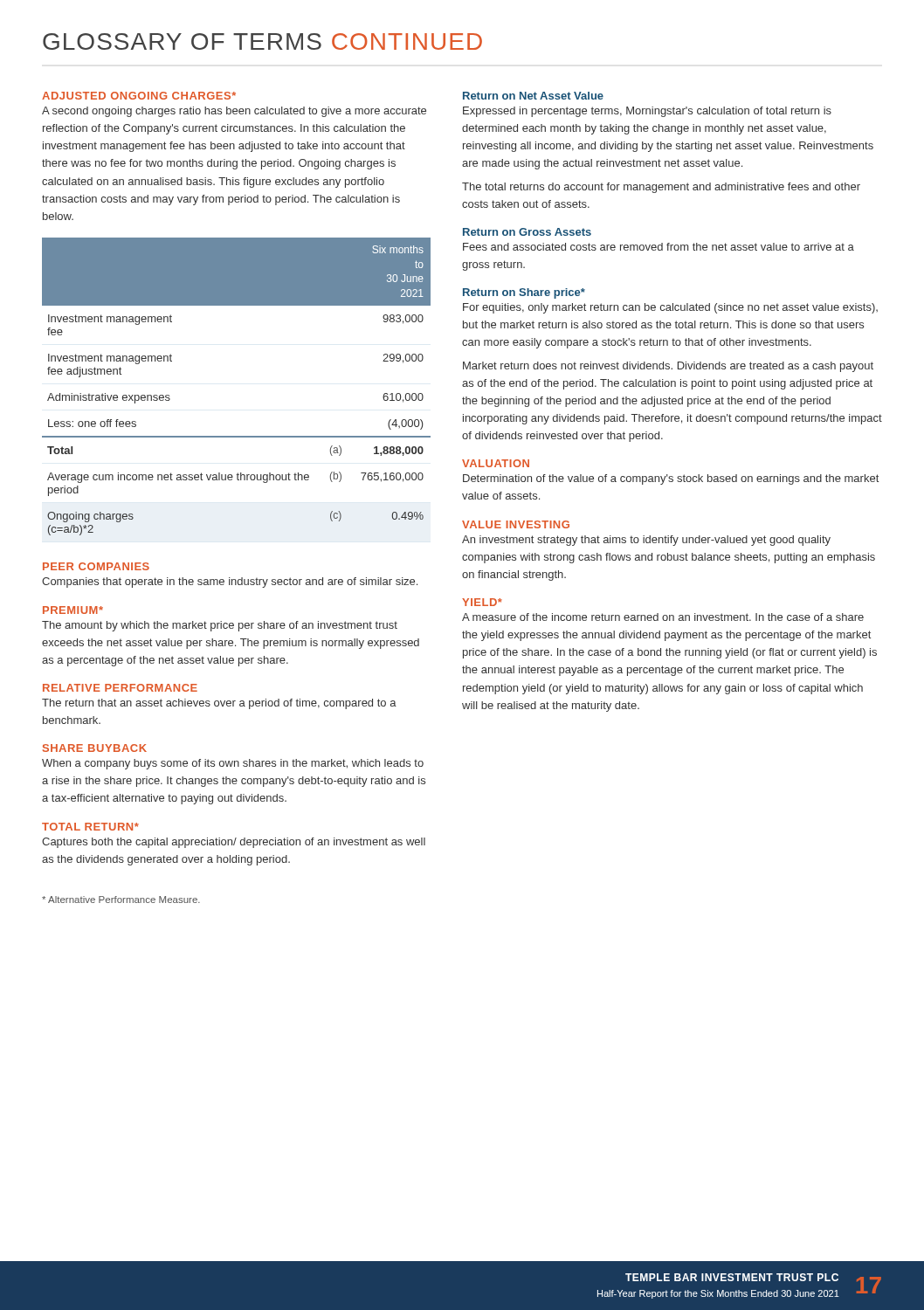Screen dimensions: 1310x924
Task: Click on the text block with the text "Market return does not reinvest dividends. Dividends are"
Action: point(672,400)
